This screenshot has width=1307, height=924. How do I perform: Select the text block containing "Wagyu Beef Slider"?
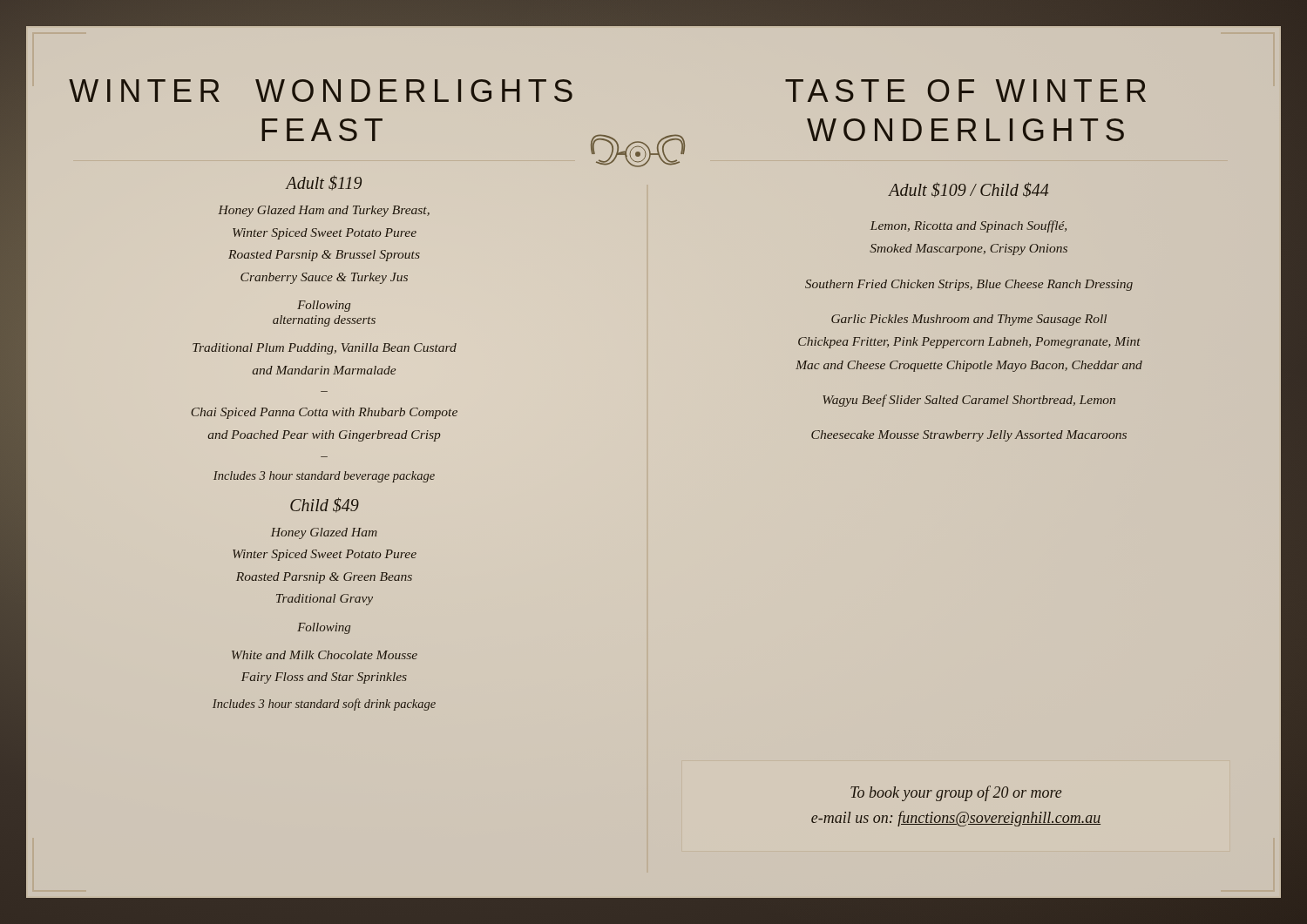(969, 399)
